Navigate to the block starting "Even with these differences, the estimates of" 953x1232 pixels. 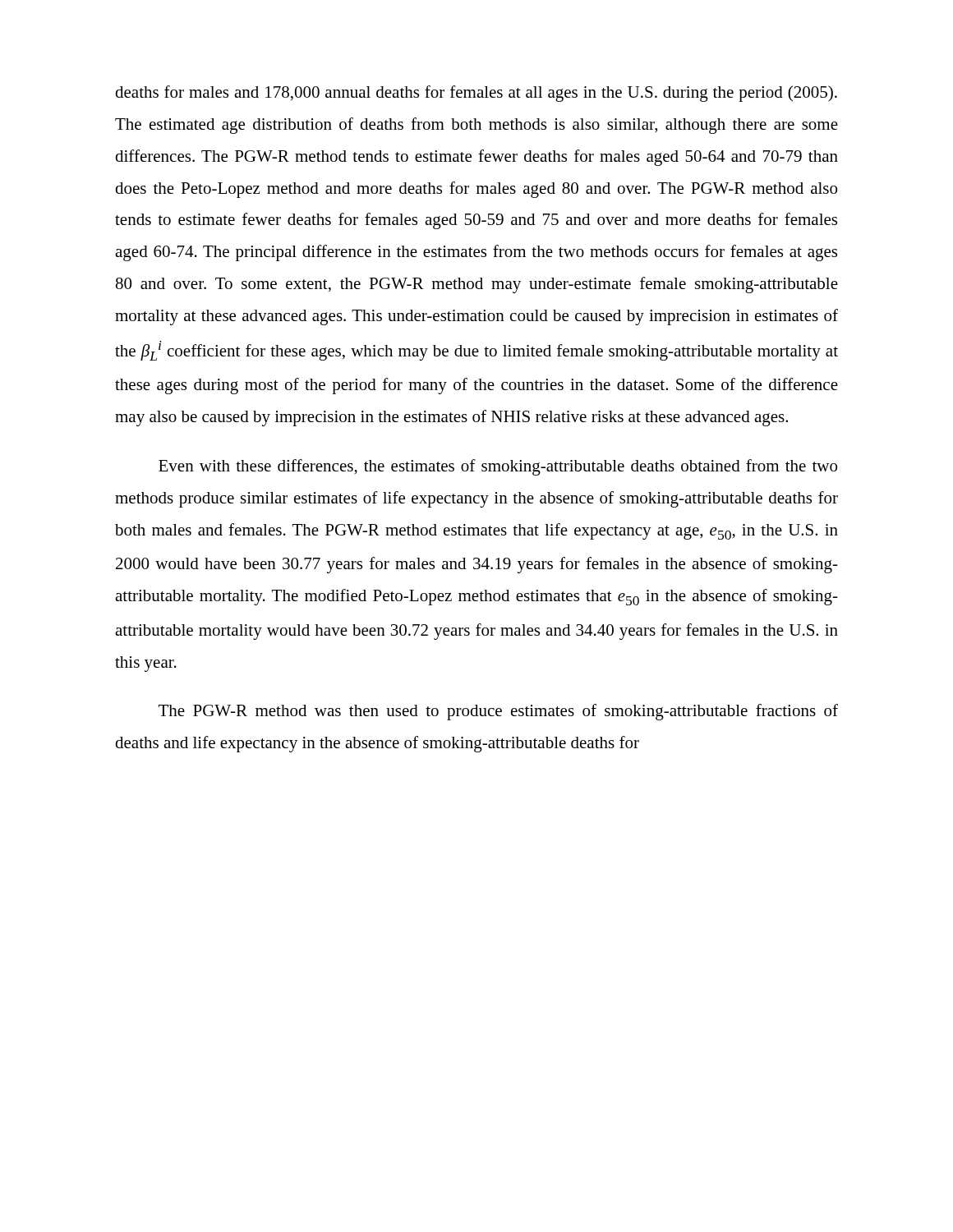(x=476, y=564)
